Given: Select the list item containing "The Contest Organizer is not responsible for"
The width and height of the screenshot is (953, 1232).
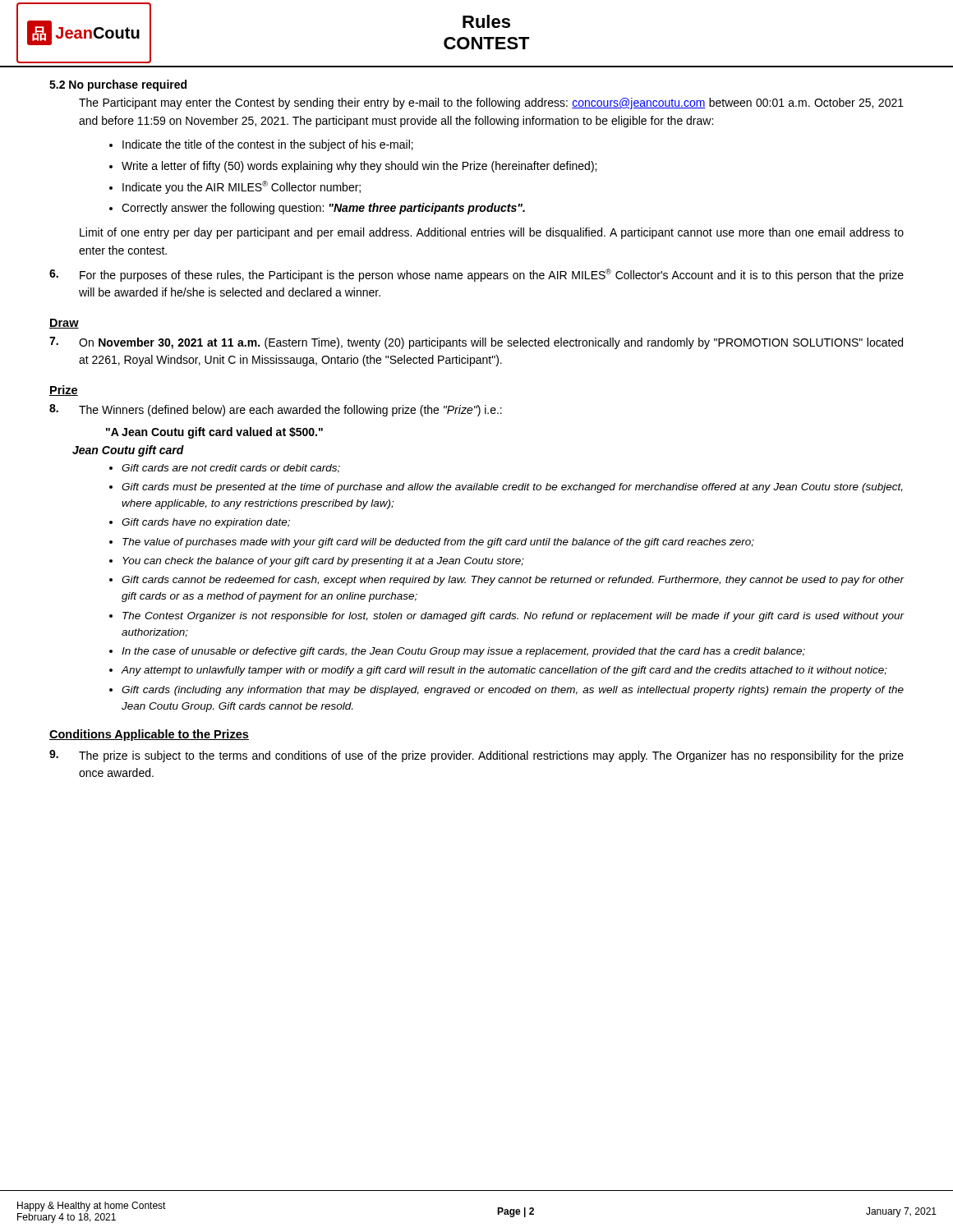Looking at the screenshot, I should tap(513, 623).
